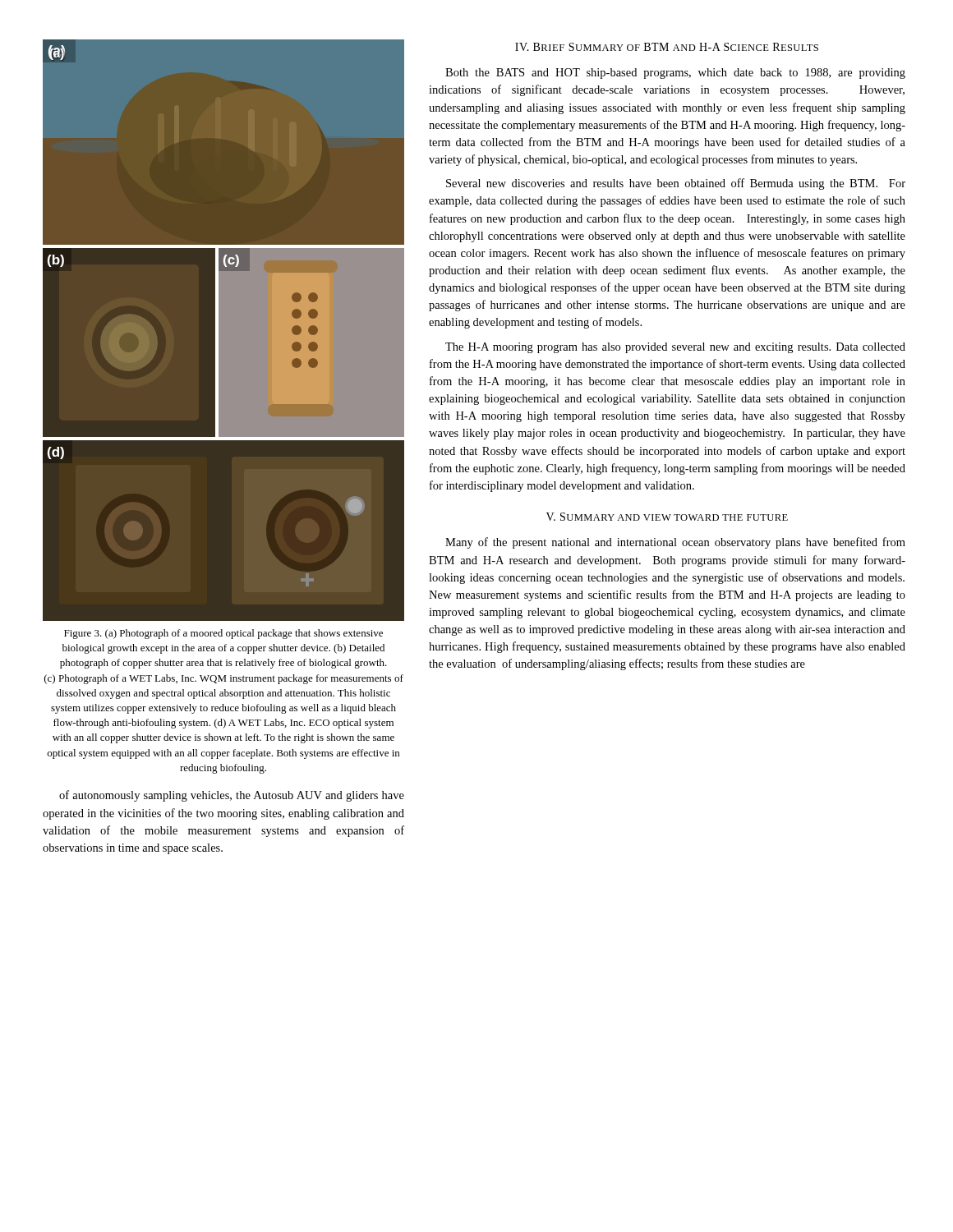Select the photo
This screenshot has width=953, height=1232.
coord(223,330)
